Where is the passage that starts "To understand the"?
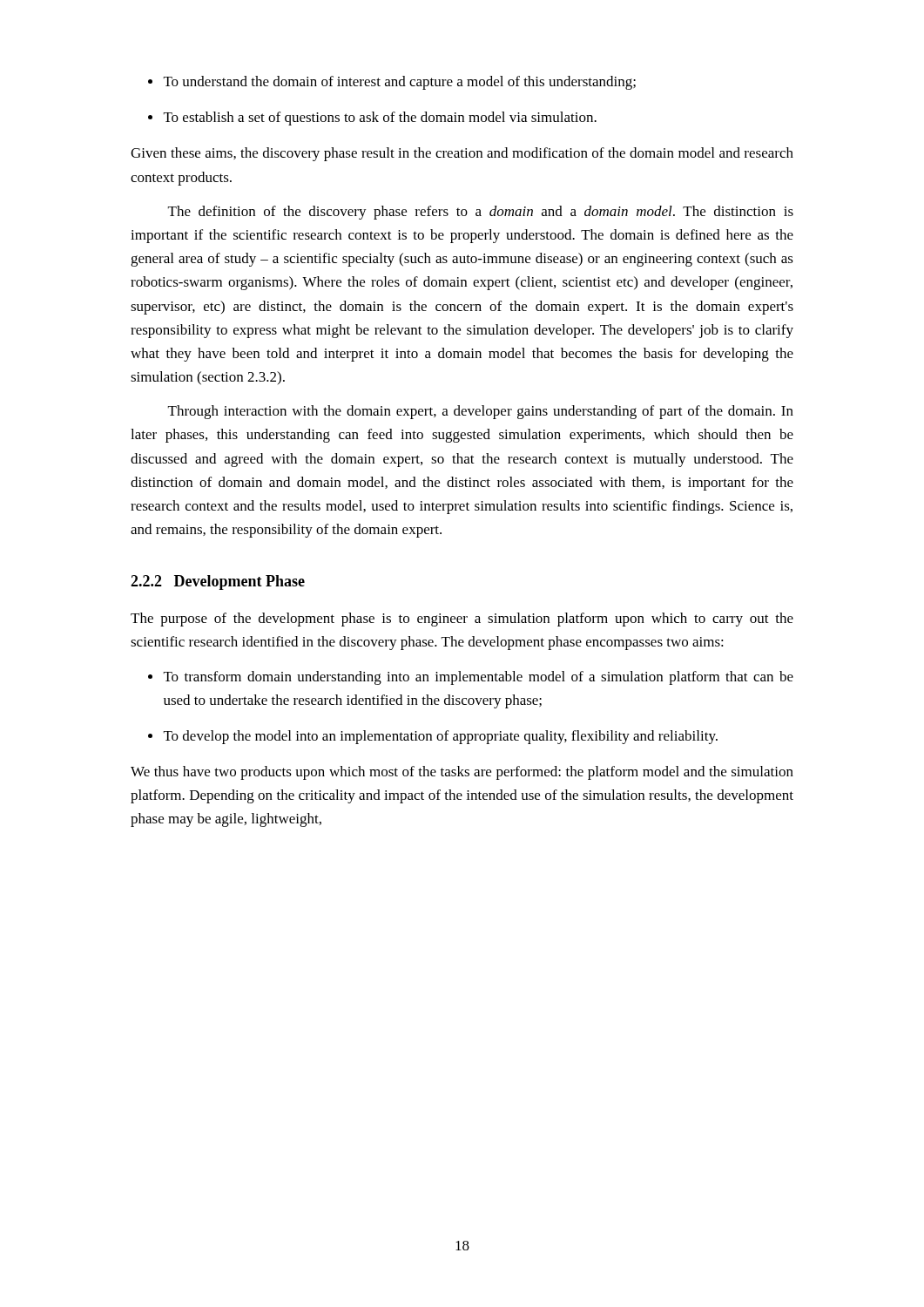The height and width of the screenshot is (1307, 924). point(462,82)
